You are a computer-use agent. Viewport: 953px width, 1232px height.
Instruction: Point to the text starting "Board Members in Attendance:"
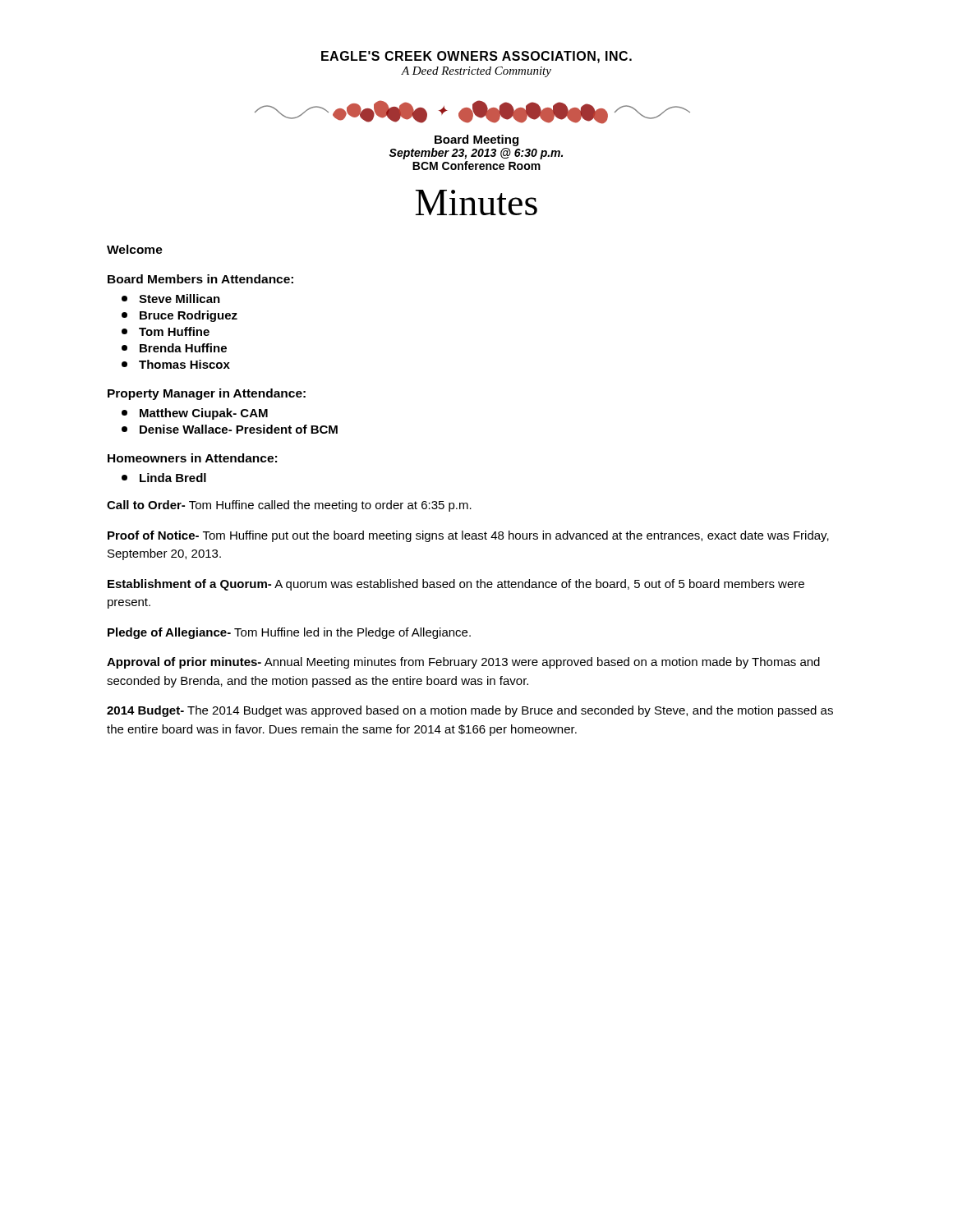[x=201, y=279]
